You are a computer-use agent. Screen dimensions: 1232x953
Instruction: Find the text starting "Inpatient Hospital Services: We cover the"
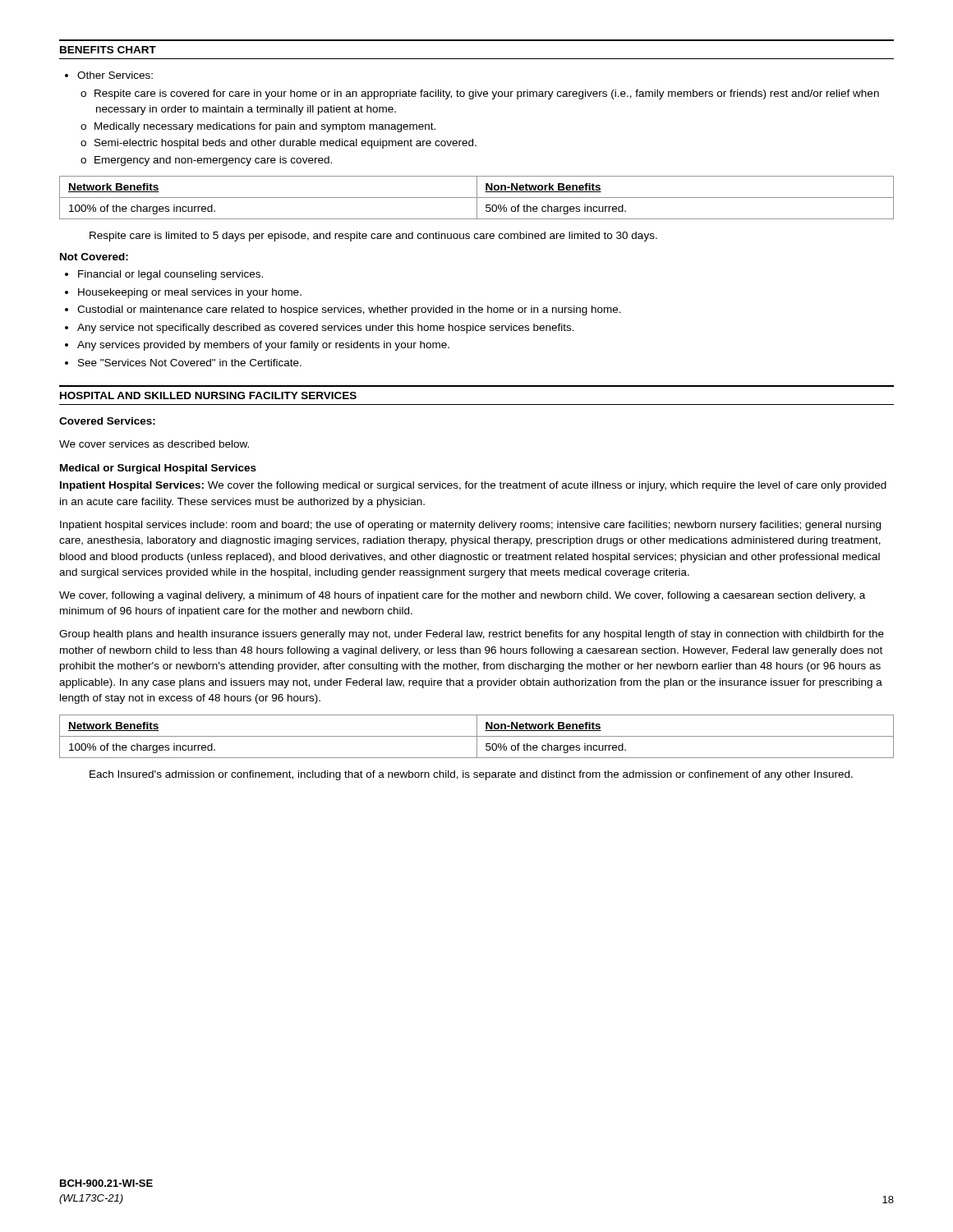(473, 493)
